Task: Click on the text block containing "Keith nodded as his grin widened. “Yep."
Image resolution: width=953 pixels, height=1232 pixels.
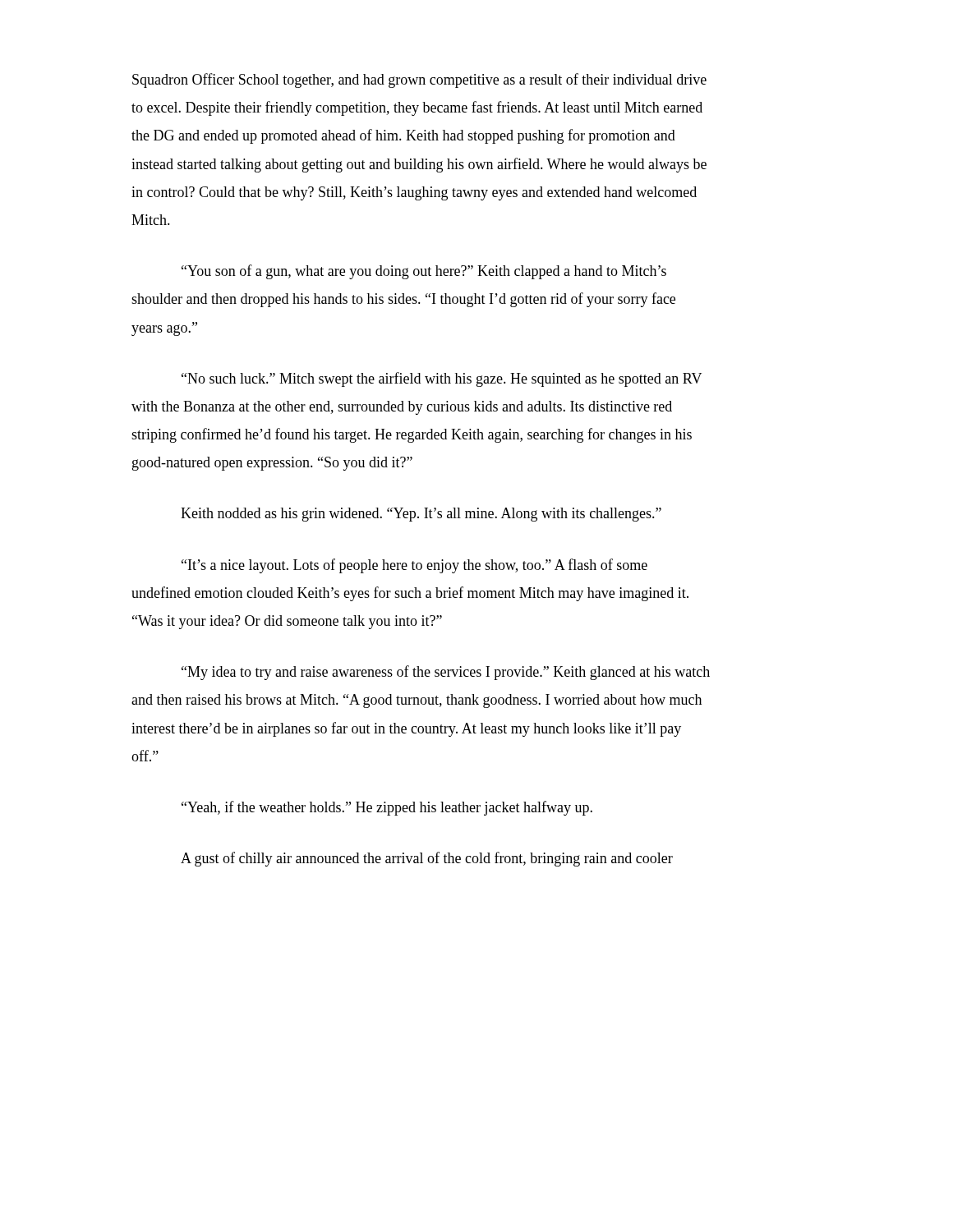Action: 476,514
